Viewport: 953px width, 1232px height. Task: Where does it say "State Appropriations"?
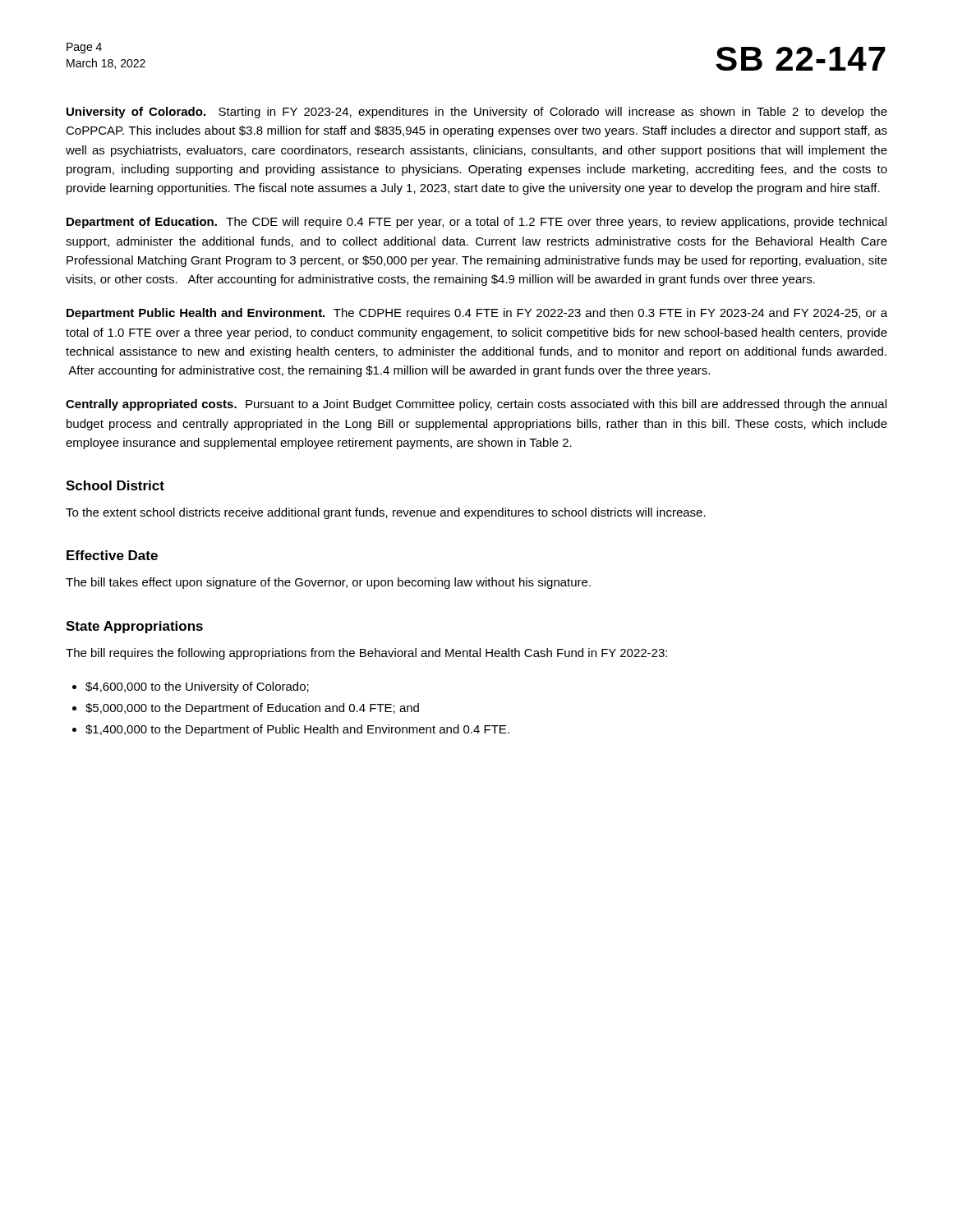[135, 626]
